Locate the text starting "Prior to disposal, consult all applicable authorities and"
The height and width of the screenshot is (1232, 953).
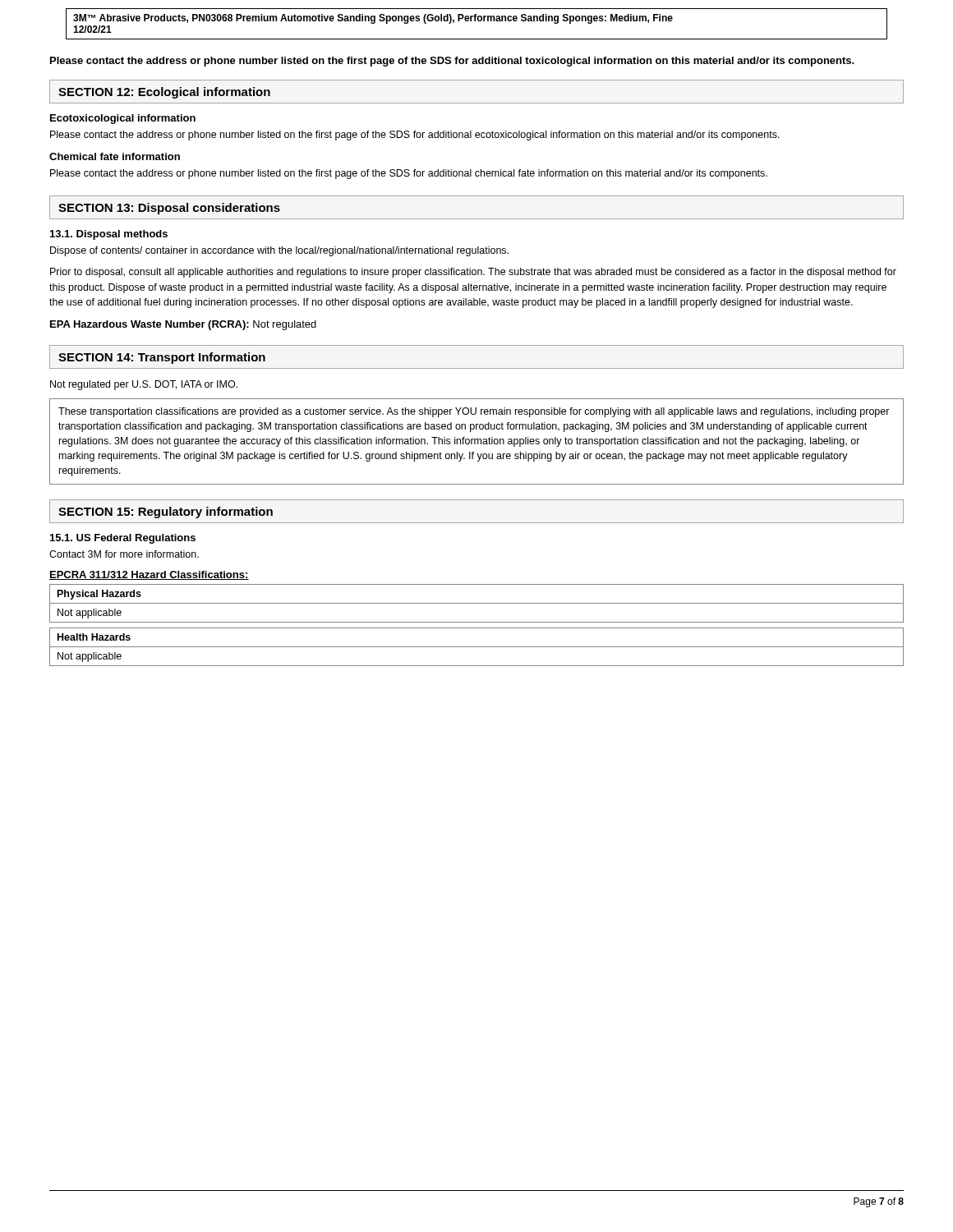[x=473, y=287]
